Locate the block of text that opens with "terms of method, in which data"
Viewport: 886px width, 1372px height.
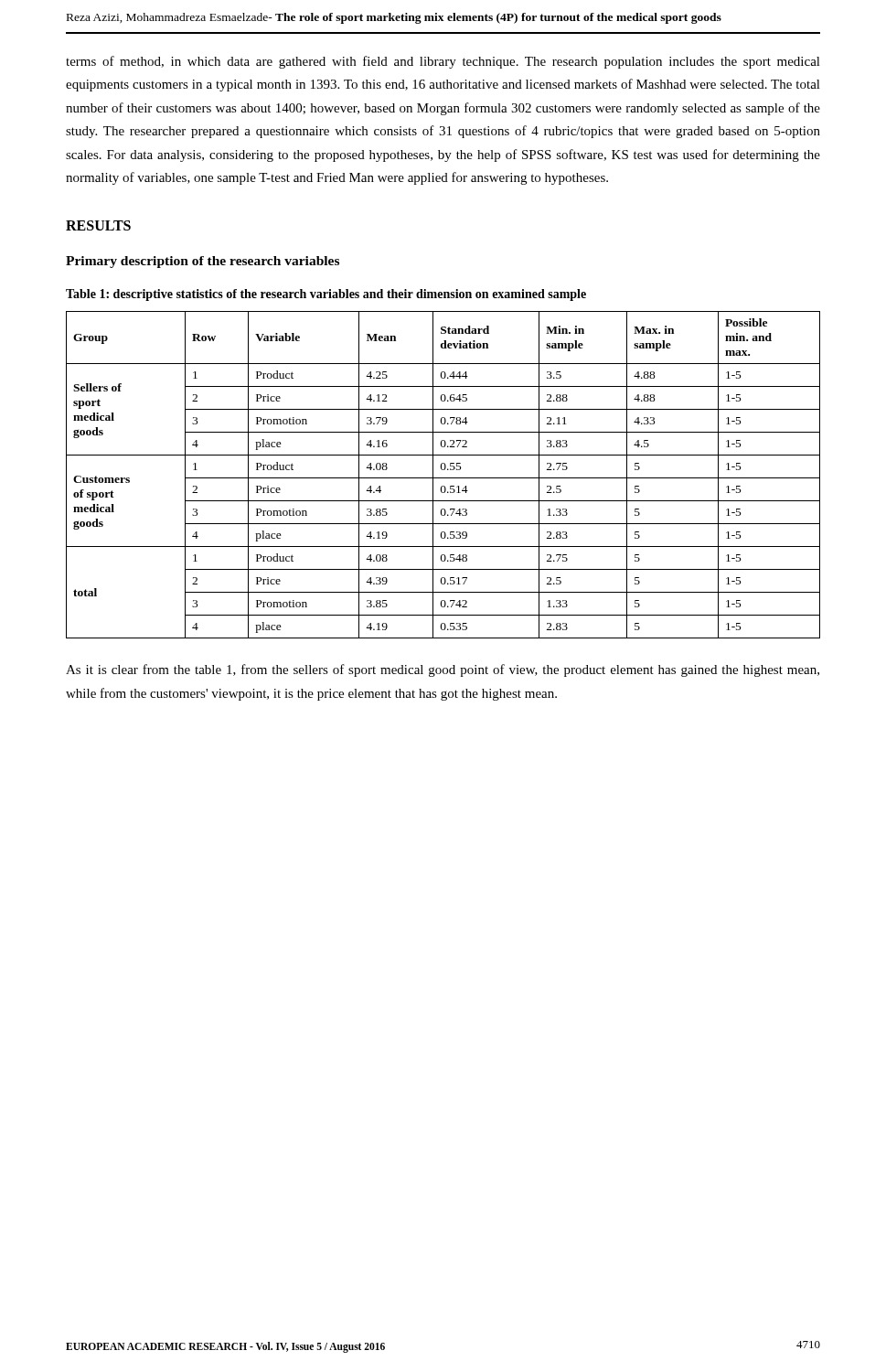pyautogui.click(x=443, y=120)
